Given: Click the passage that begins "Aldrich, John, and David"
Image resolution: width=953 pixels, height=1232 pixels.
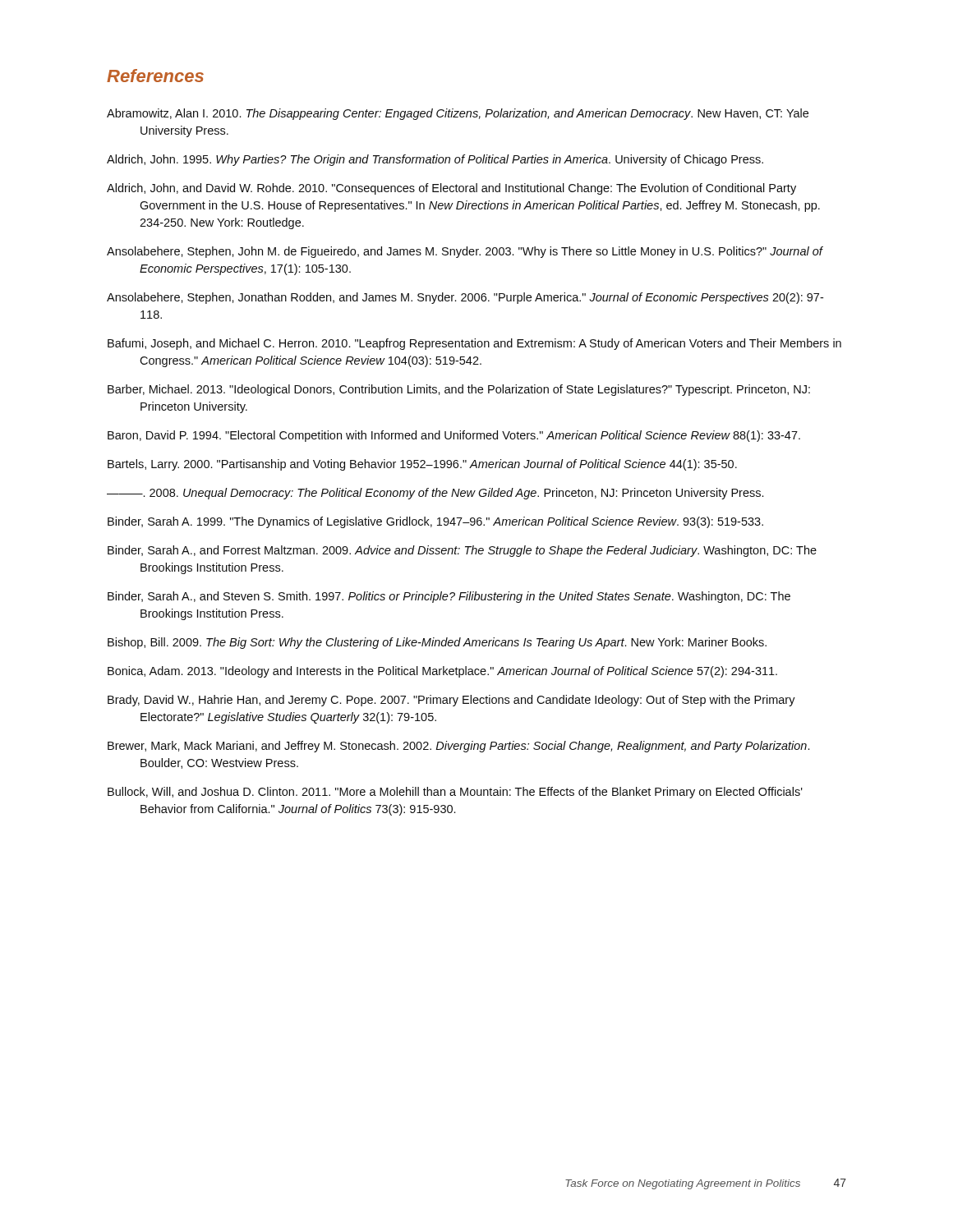Looking at the screenshot, I should pos(464,205).
